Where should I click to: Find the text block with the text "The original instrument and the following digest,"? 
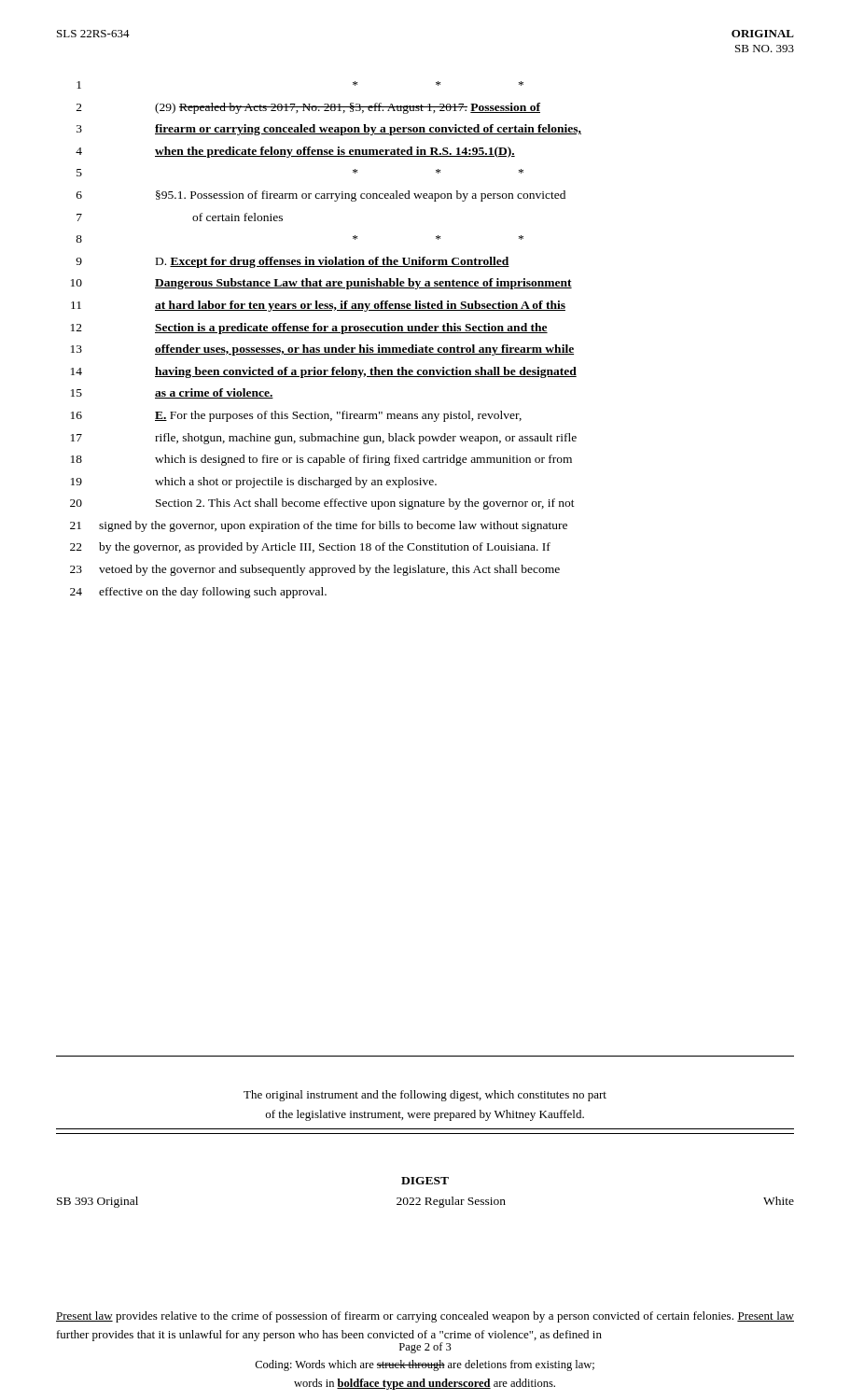click(425, 1104)
